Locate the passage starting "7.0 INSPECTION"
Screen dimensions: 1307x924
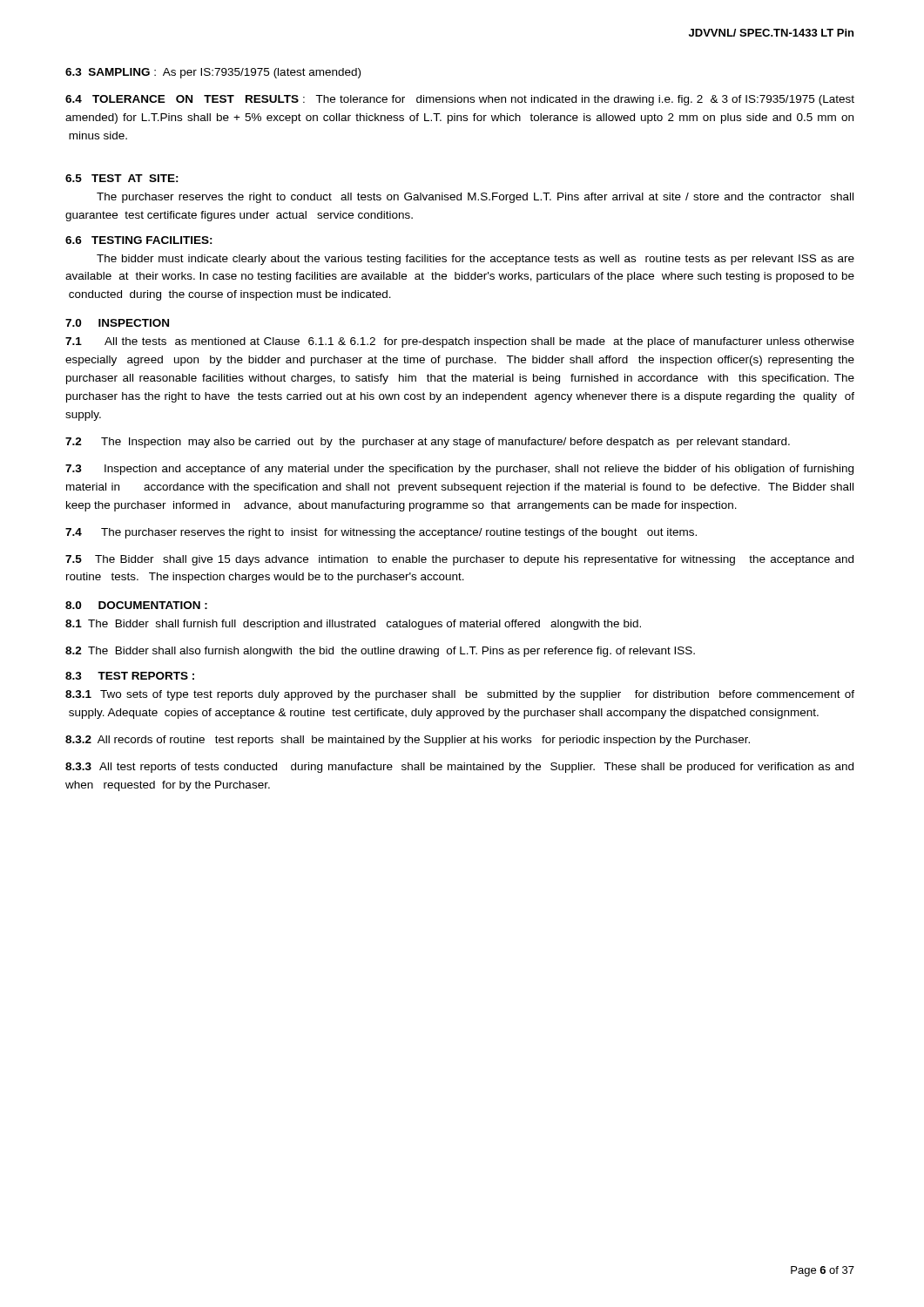tap(118, 323)
